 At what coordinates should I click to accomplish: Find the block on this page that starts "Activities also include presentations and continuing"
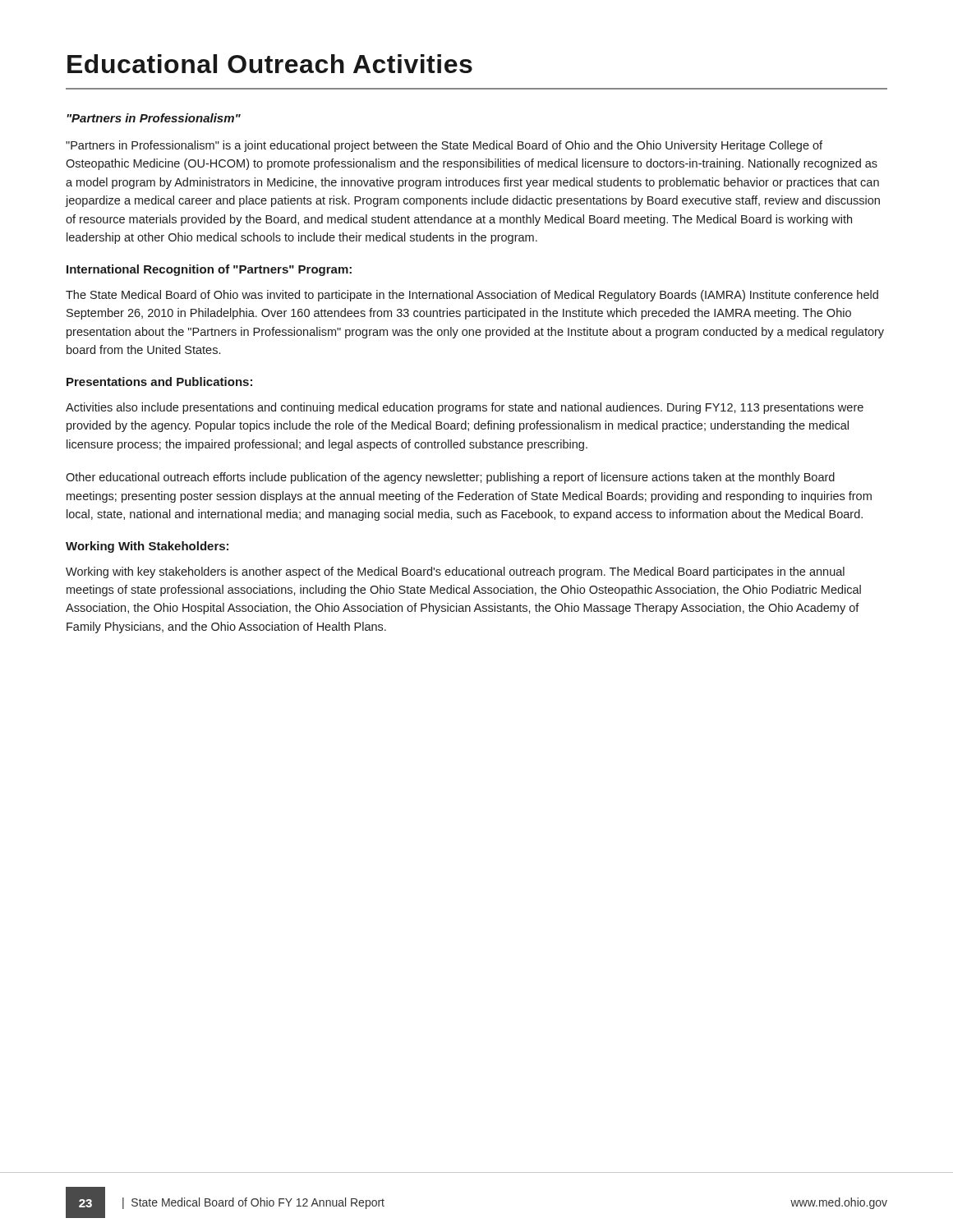(x=476, y=426)
